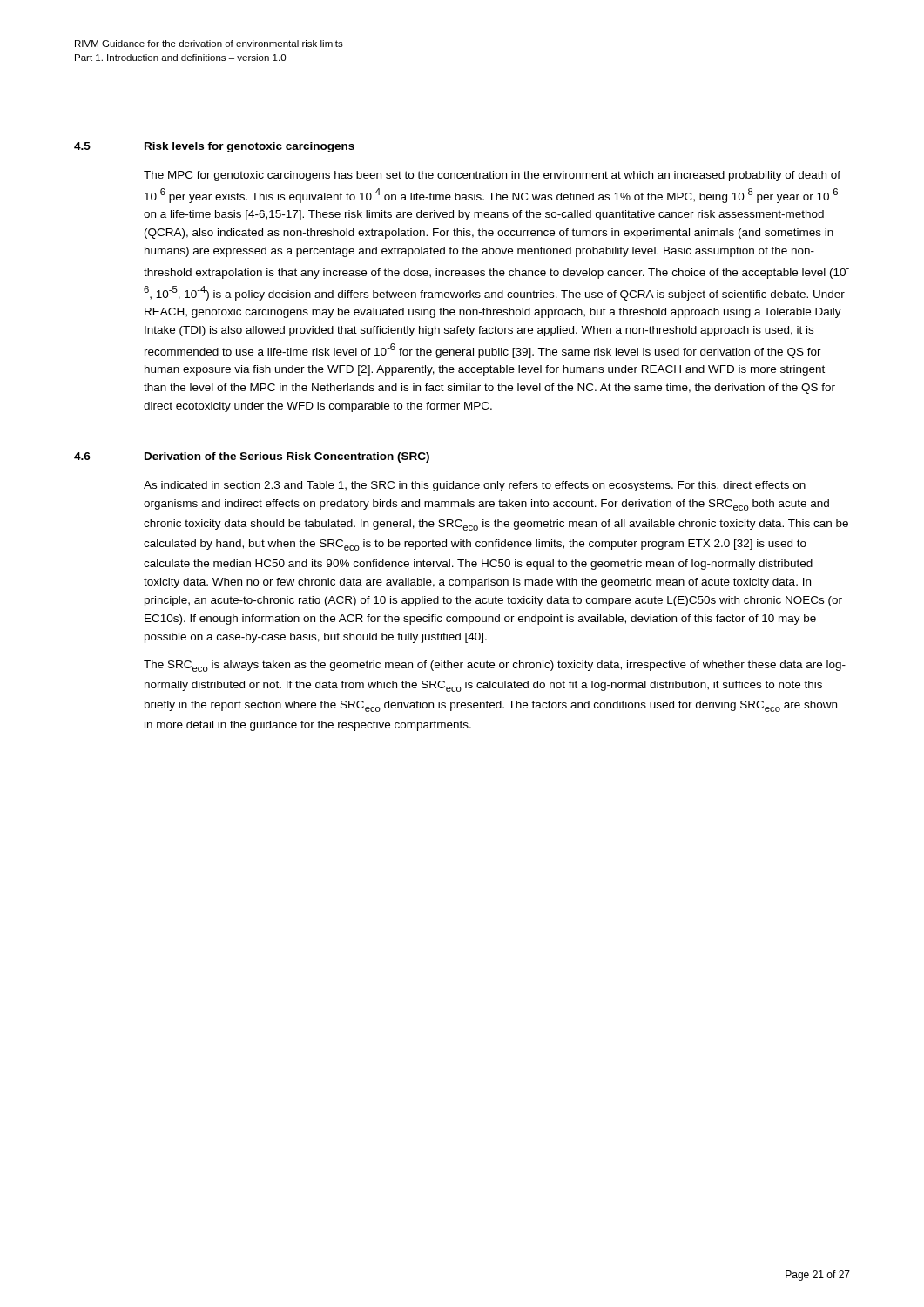The height and width of the screenshot is (1307, 924).
Task: Click the passage that begins "The MPC for genotoxic carcinogens has been set"
Action: point(497,291)
